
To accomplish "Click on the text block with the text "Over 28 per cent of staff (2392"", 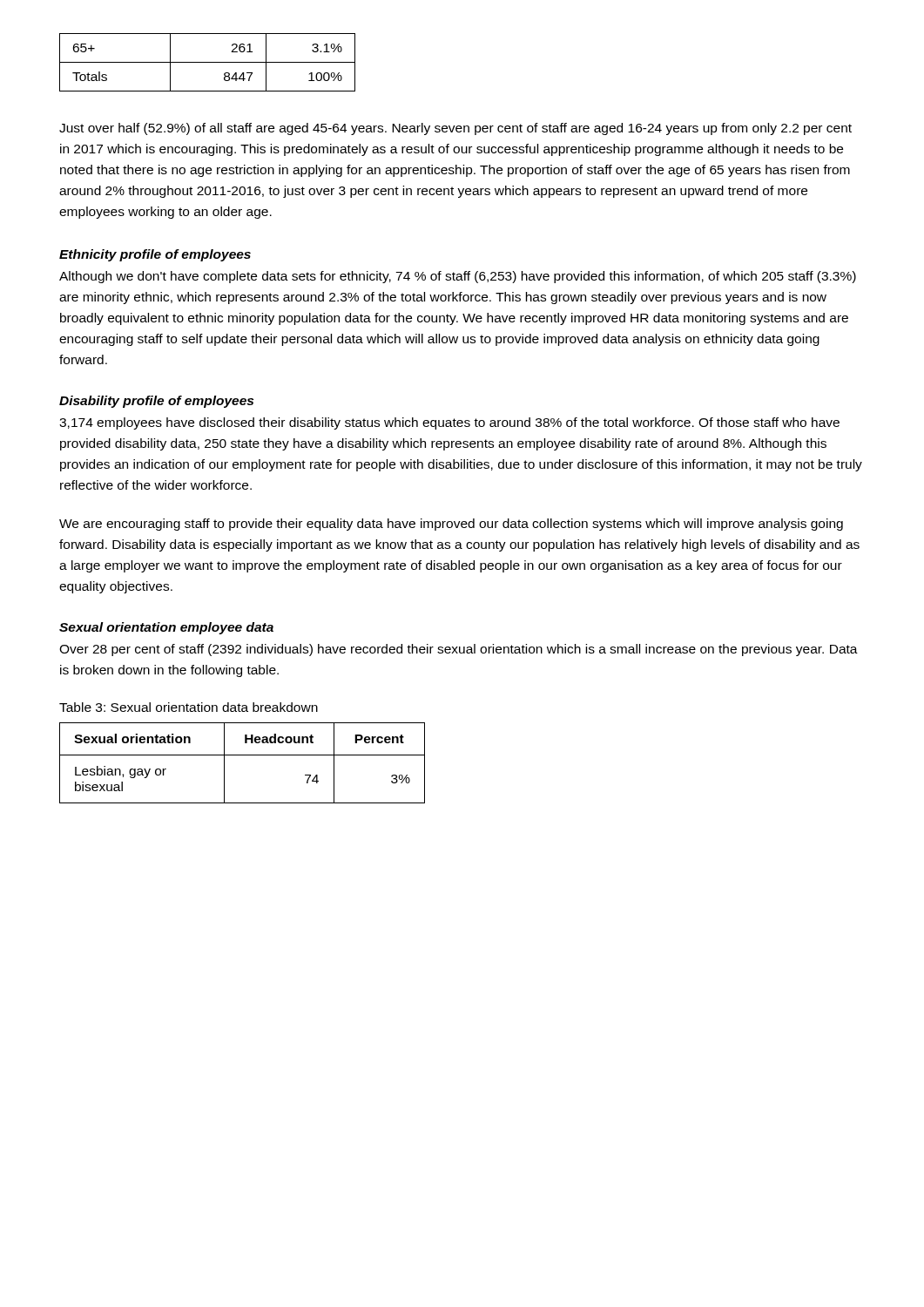I will pos(458,659).
